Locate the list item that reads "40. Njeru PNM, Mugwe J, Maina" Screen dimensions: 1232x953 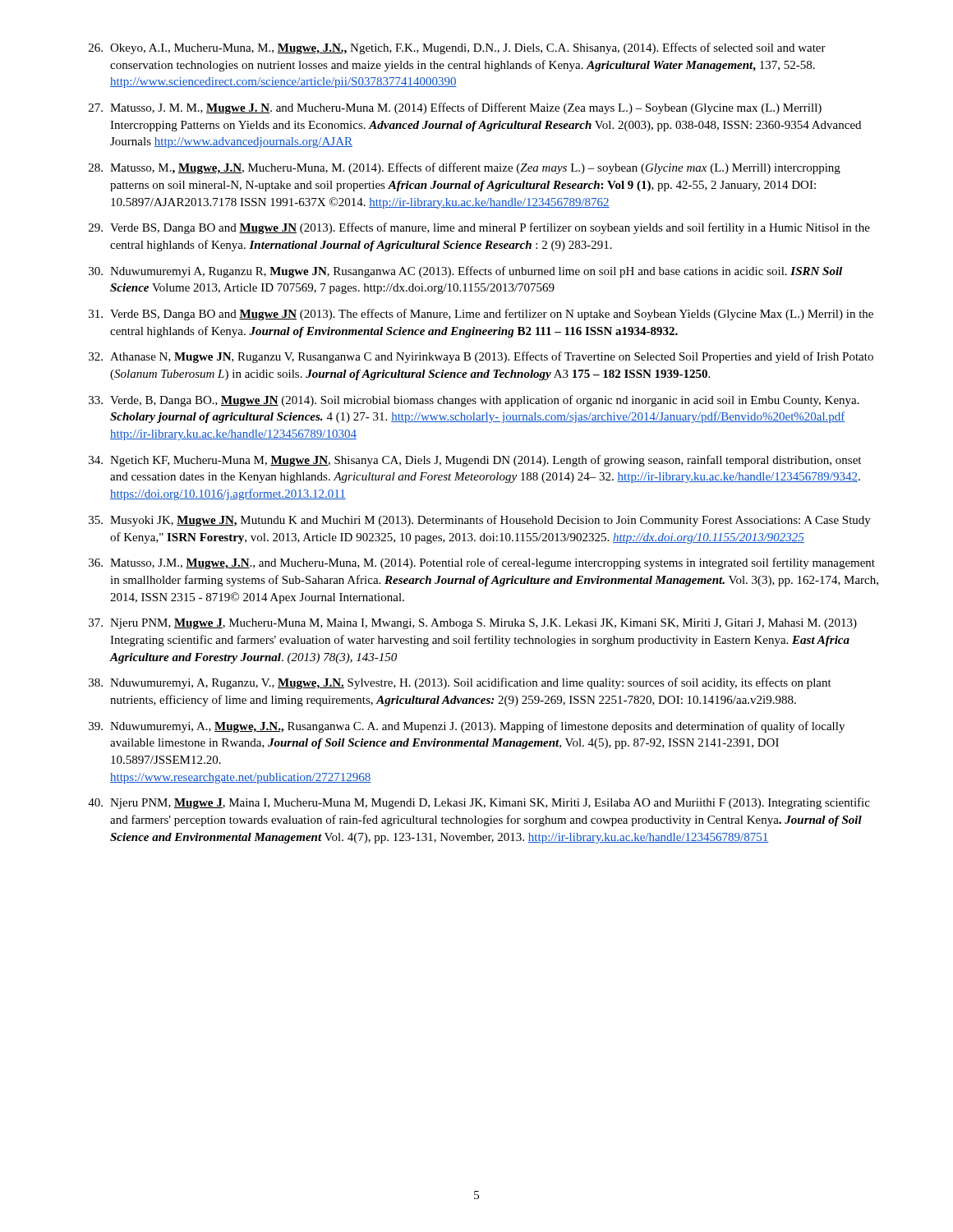click(476, 820)
